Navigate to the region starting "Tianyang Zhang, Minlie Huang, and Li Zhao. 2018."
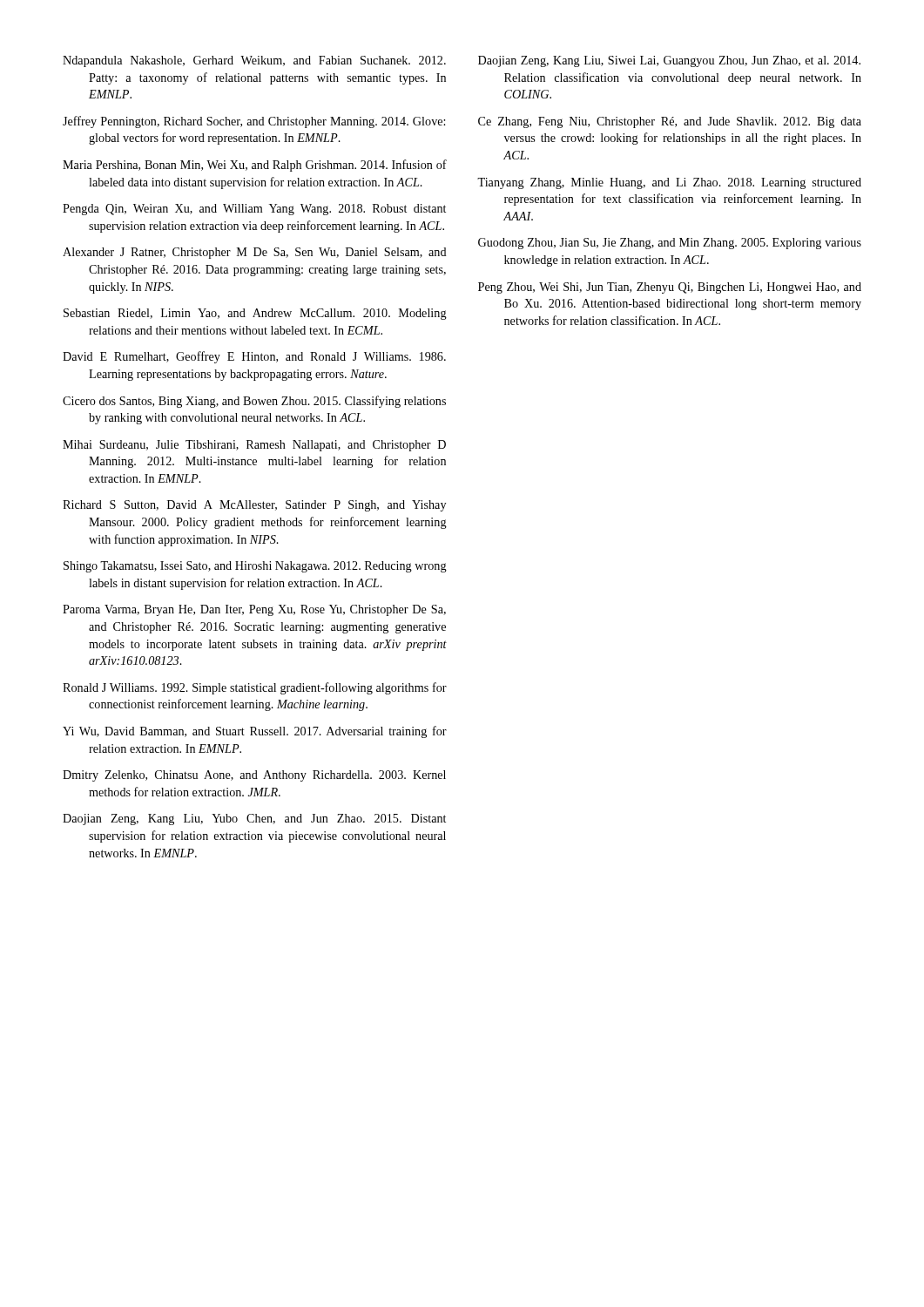The height and width of the screenshot is (1307, 924). 669,199
